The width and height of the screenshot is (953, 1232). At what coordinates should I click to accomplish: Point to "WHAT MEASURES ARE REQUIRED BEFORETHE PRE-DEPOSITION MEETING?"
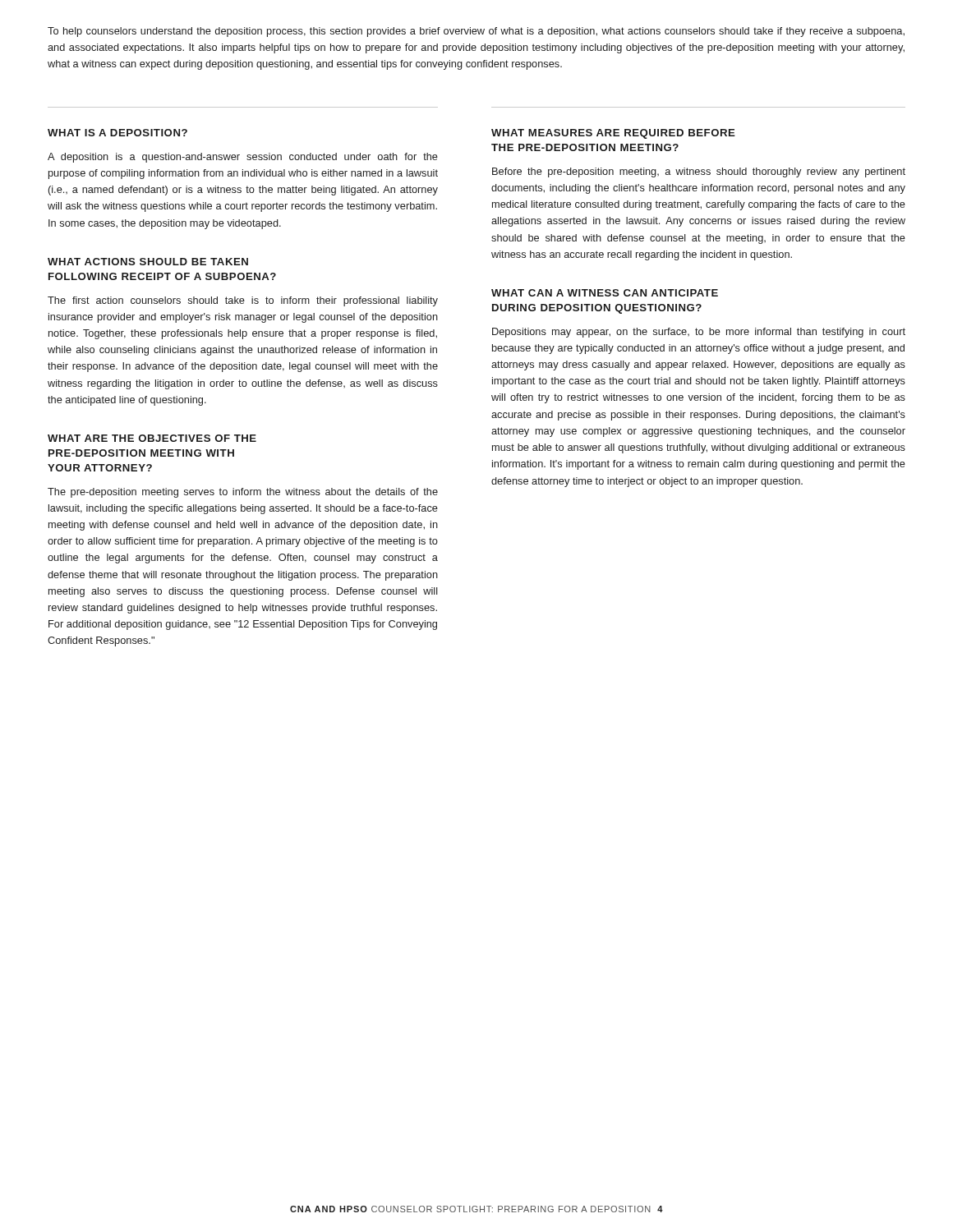click(613, 140)
